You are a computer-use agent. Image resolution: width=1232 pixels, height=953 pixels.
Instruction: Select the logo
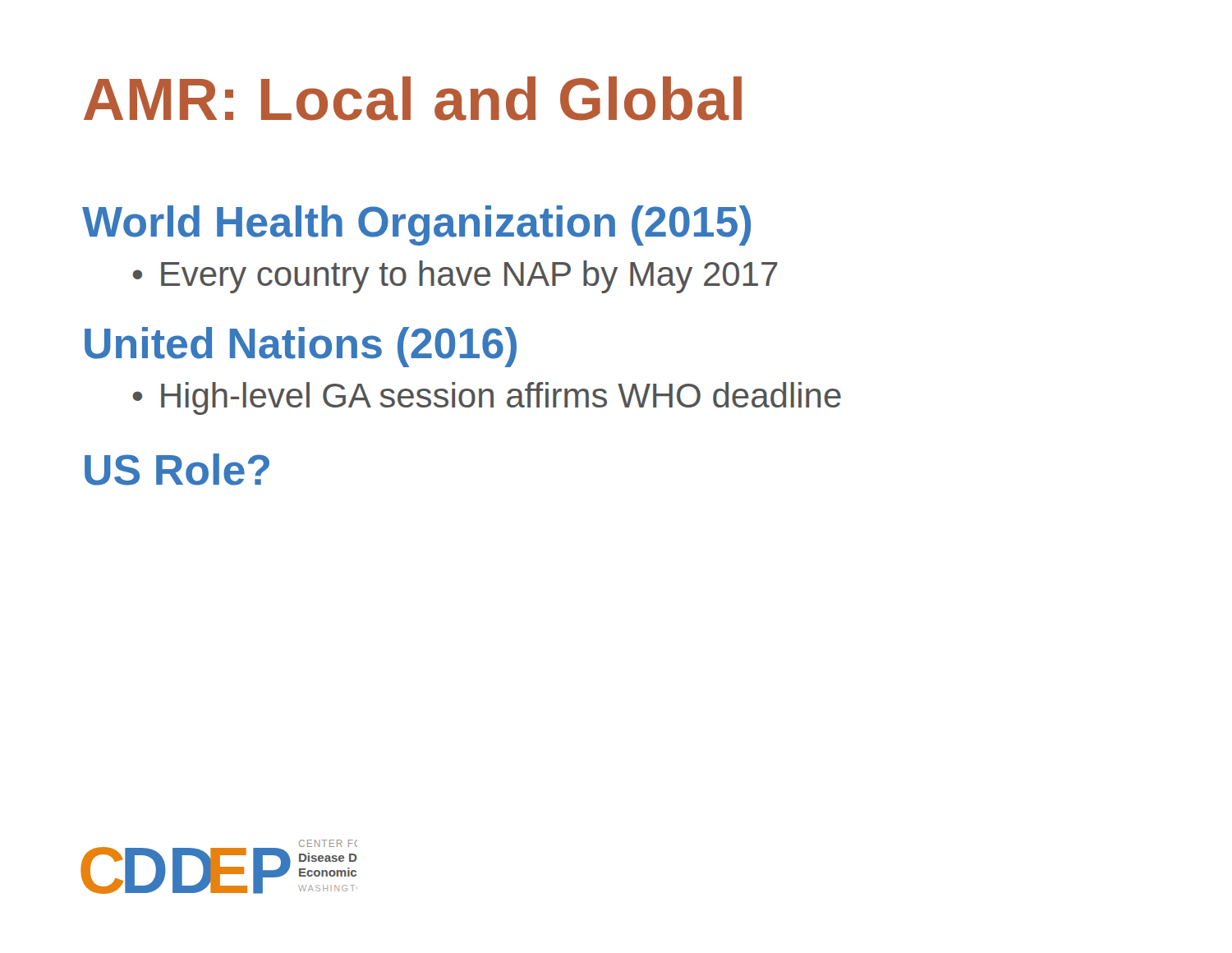pos(218,871)
